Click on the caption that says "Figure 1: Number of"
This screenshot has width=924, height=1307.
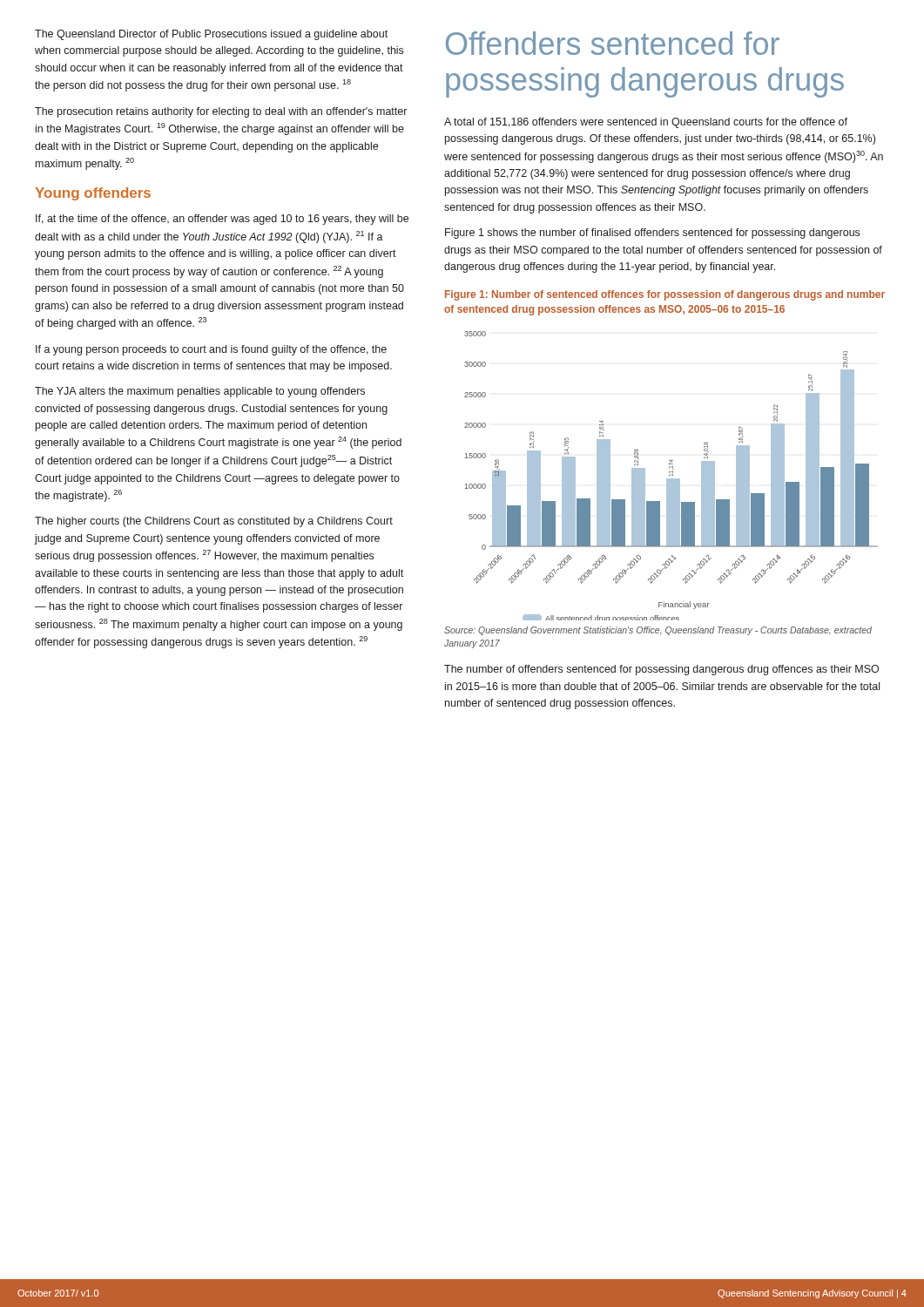[665, 302]
